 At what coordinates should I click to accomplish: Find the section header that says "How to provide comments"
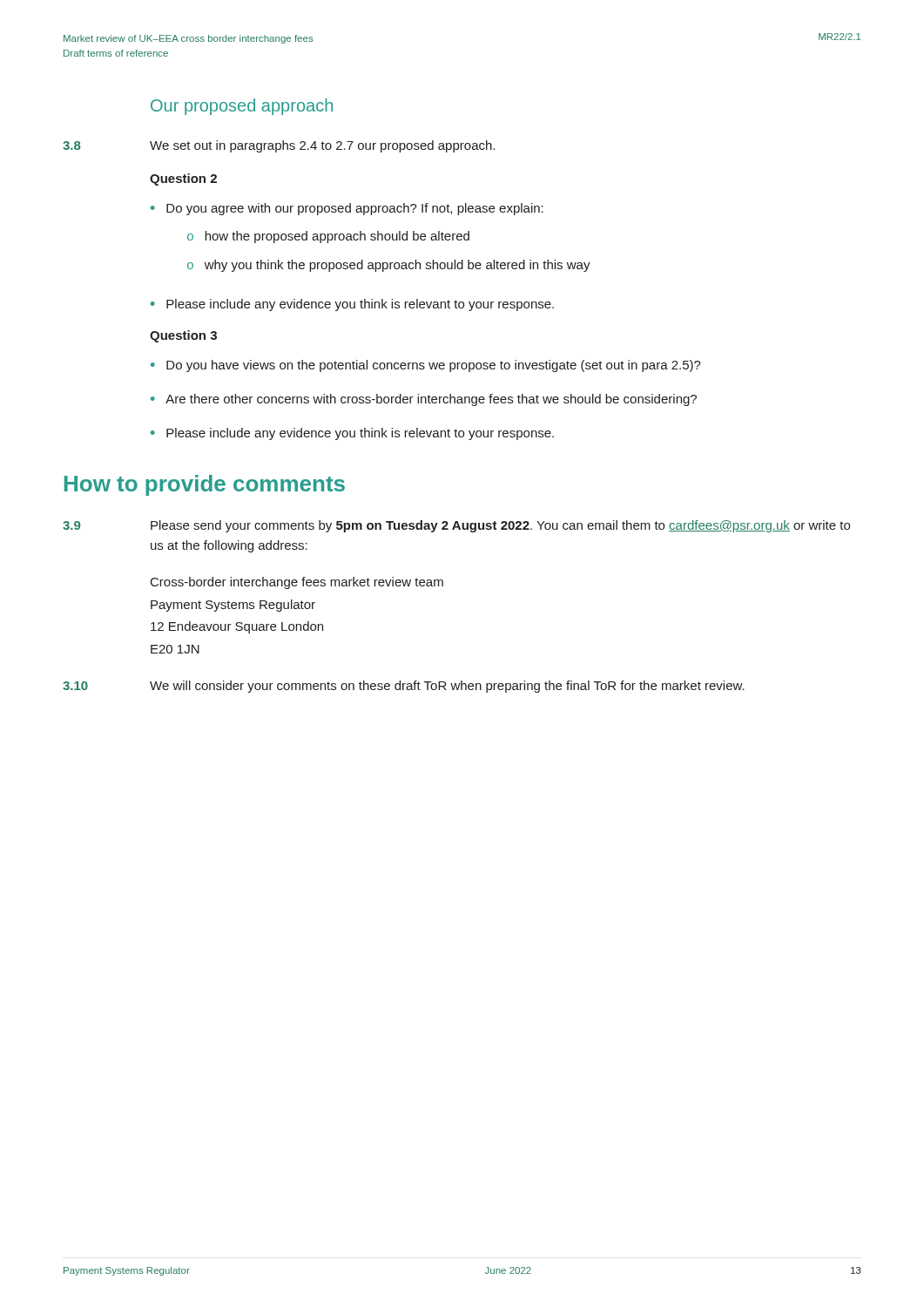click(x=204, y=483)
